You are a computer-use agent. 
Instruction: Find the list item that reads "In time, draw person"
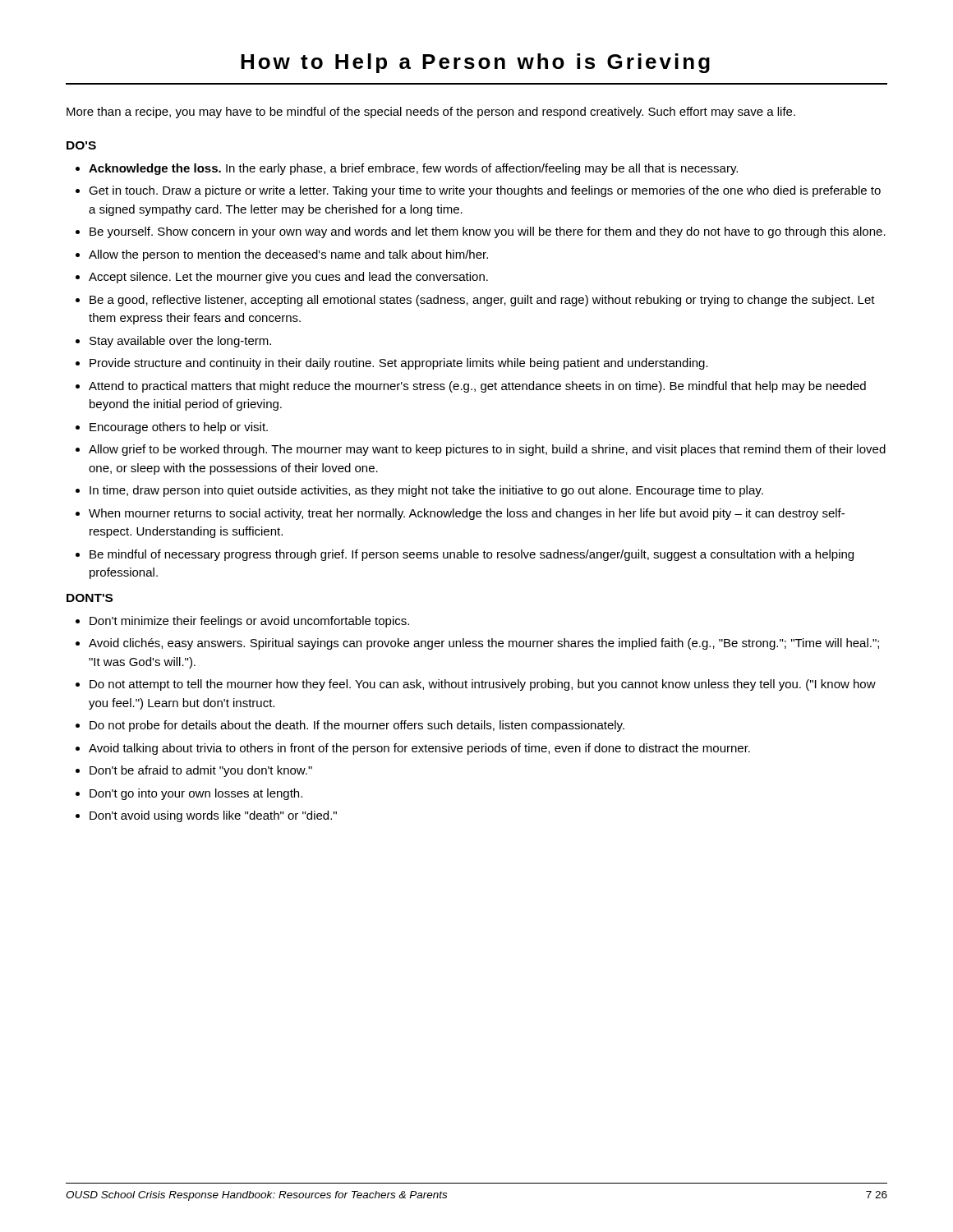pyautogui.click(x=426, y=490)
